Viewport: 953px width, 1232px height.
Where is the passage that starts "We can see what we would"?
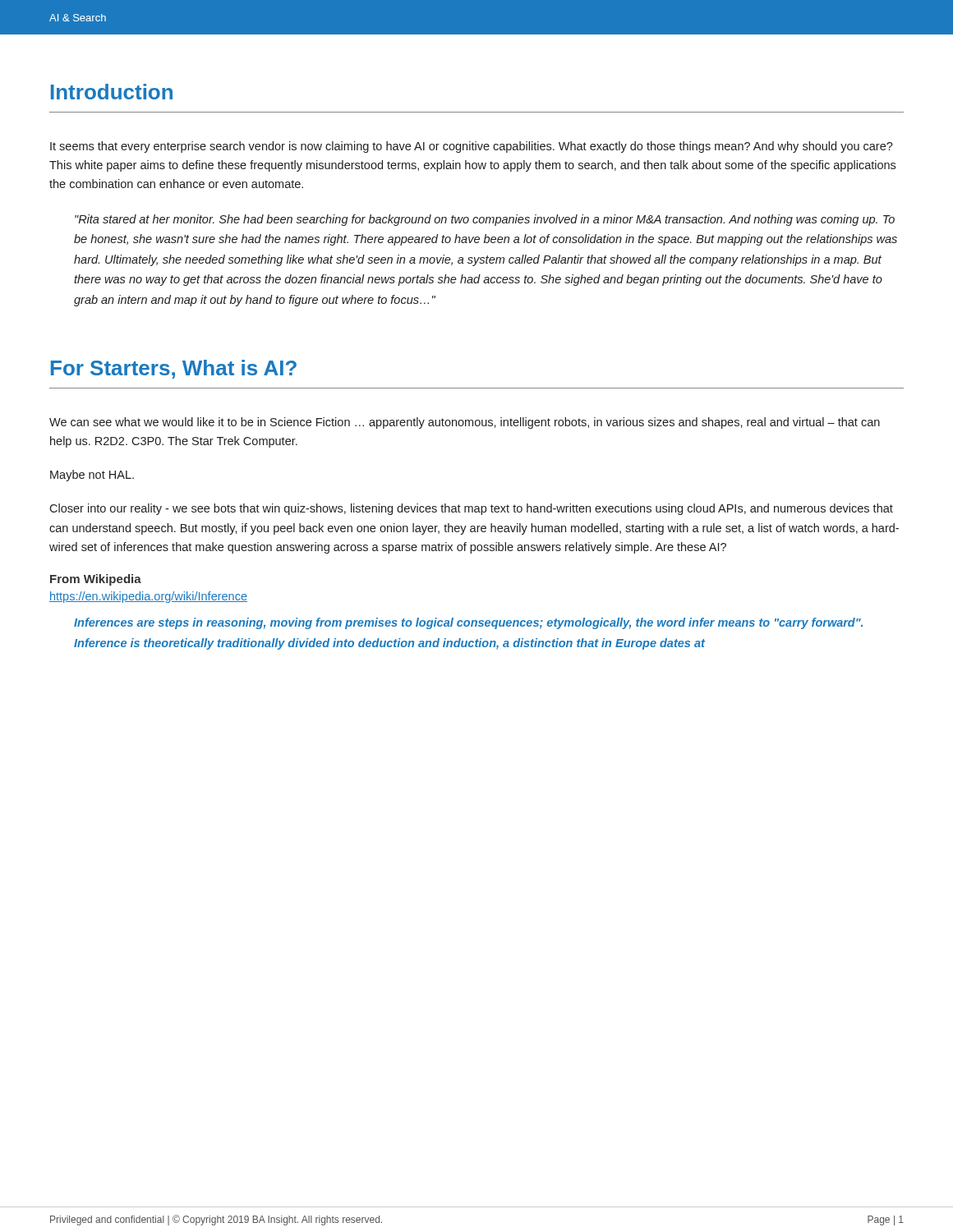point(465,432)
